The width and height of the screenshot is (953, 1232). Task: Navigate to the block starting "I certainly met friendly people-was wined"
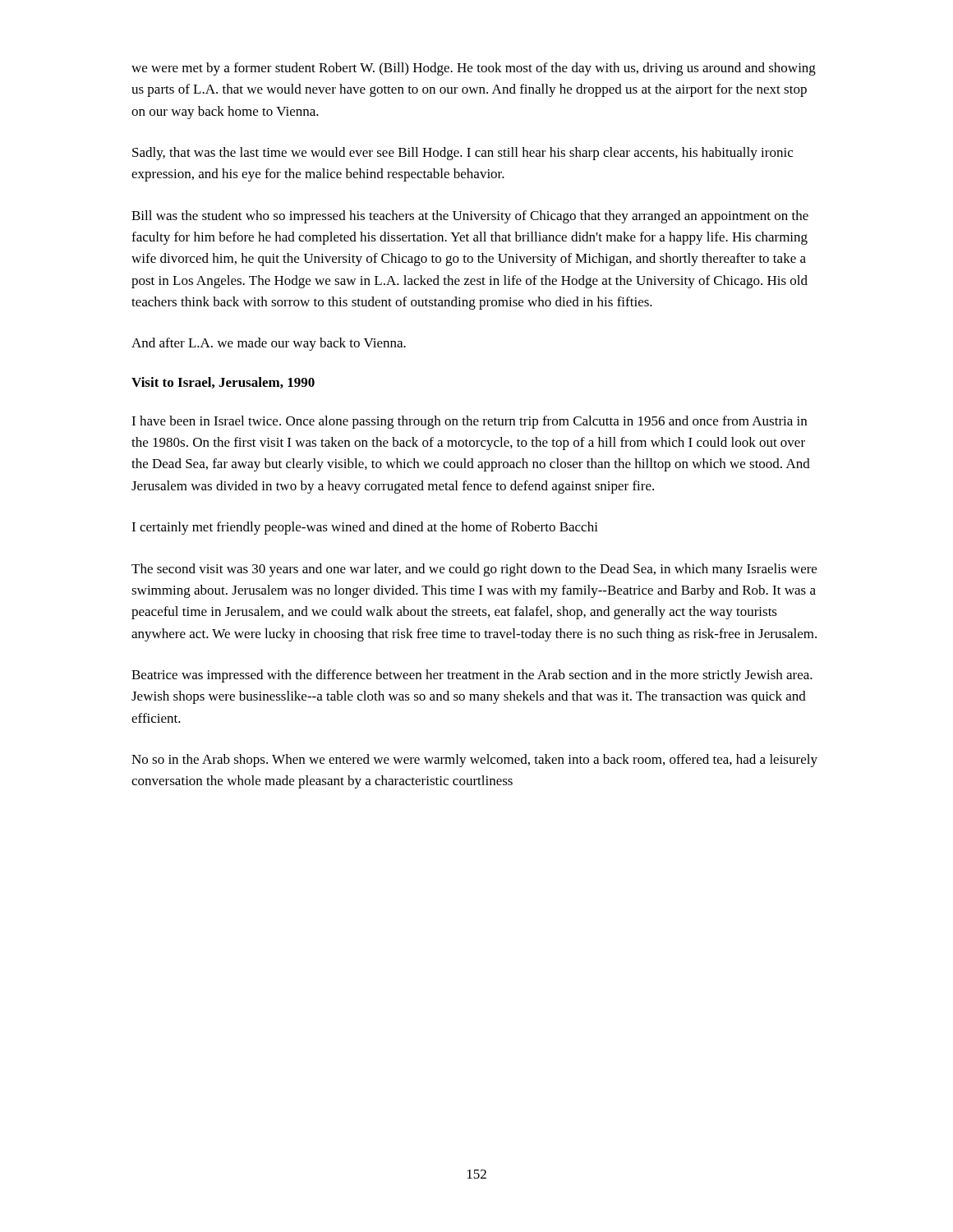(365, 527)
